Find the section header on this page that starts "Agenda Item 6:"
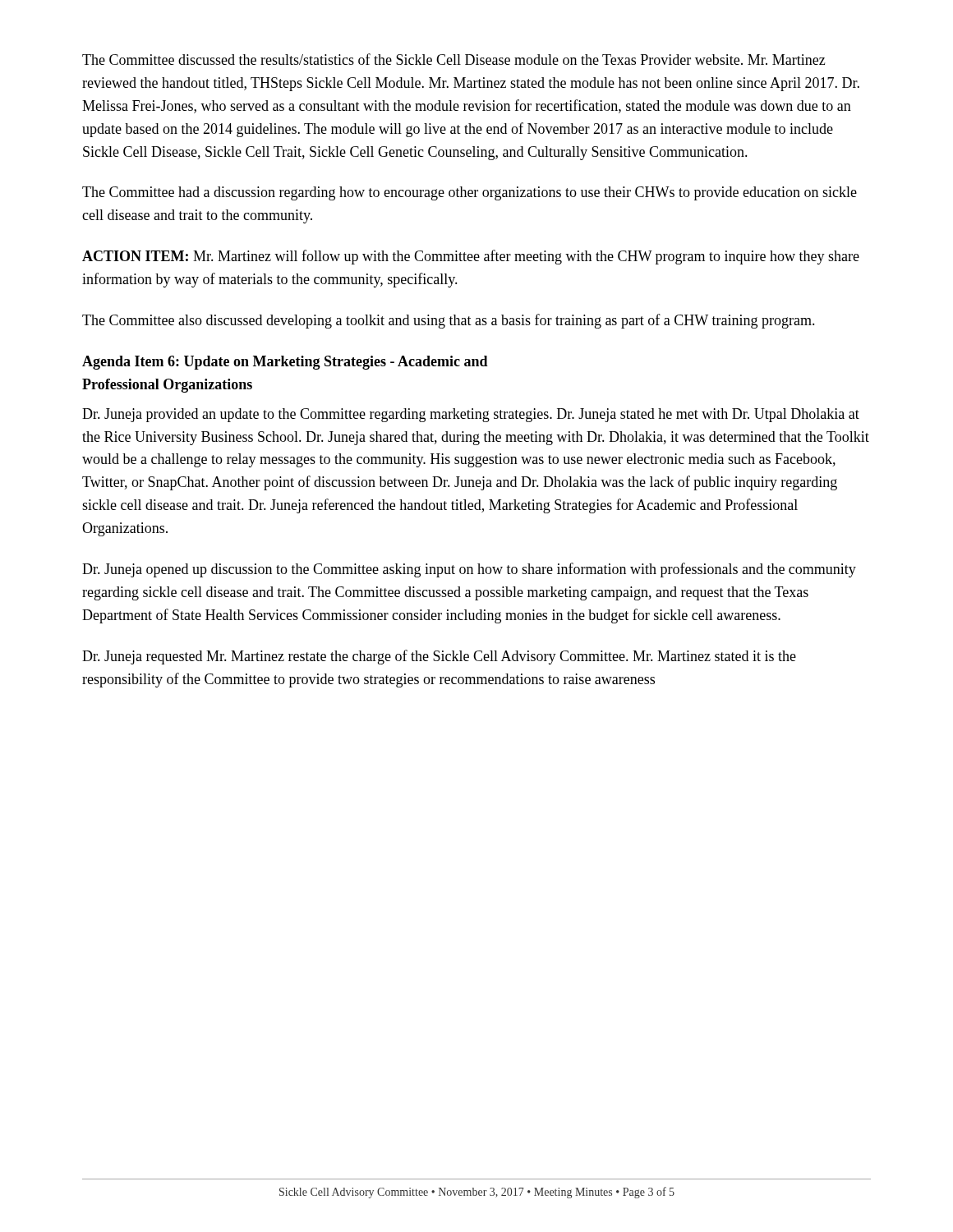953x1232 pixels. tap(285, 373)
